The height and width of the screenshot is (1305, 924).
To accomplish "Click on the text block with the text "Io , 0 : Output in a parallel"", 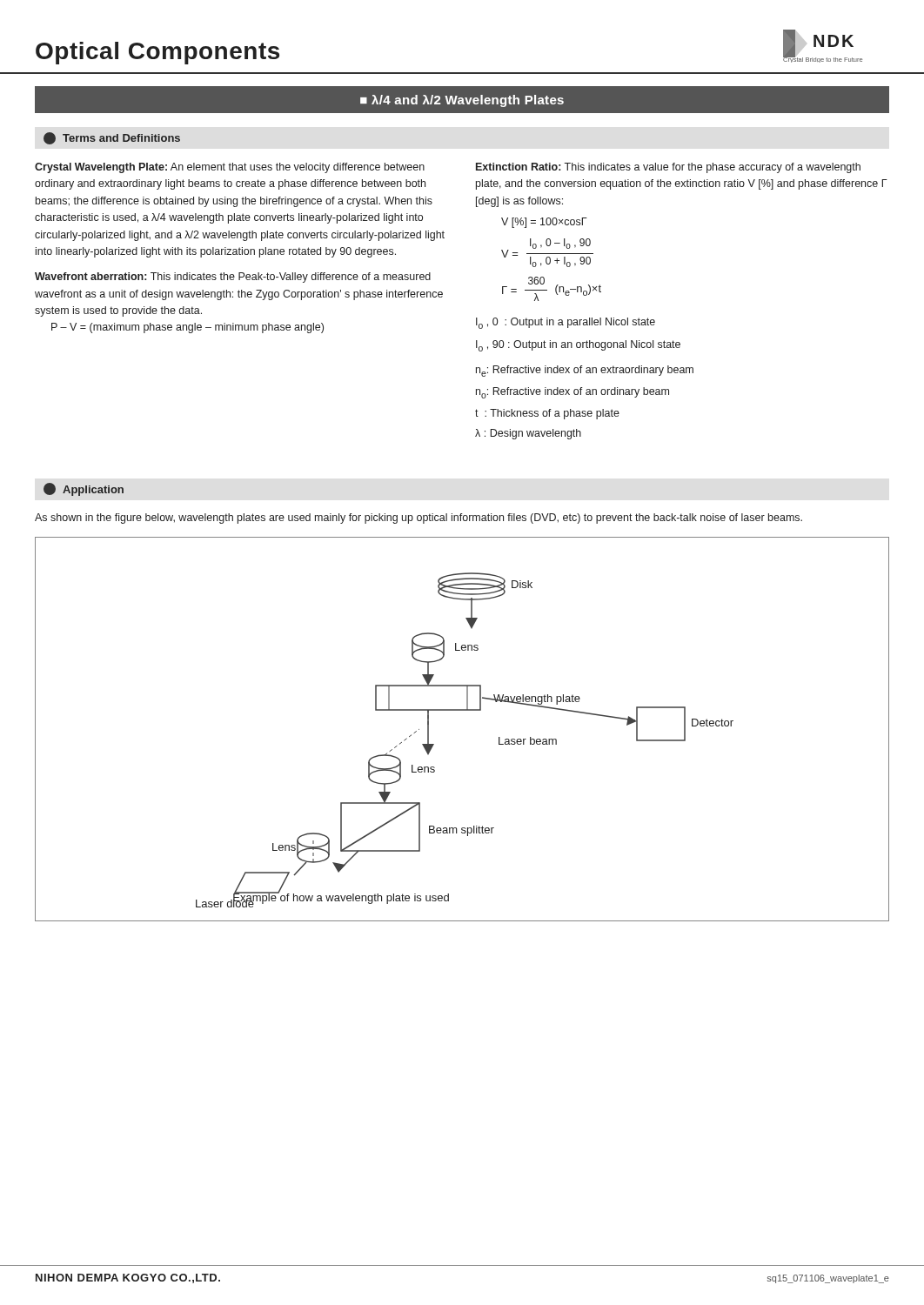I will click(x=682, y=378).
